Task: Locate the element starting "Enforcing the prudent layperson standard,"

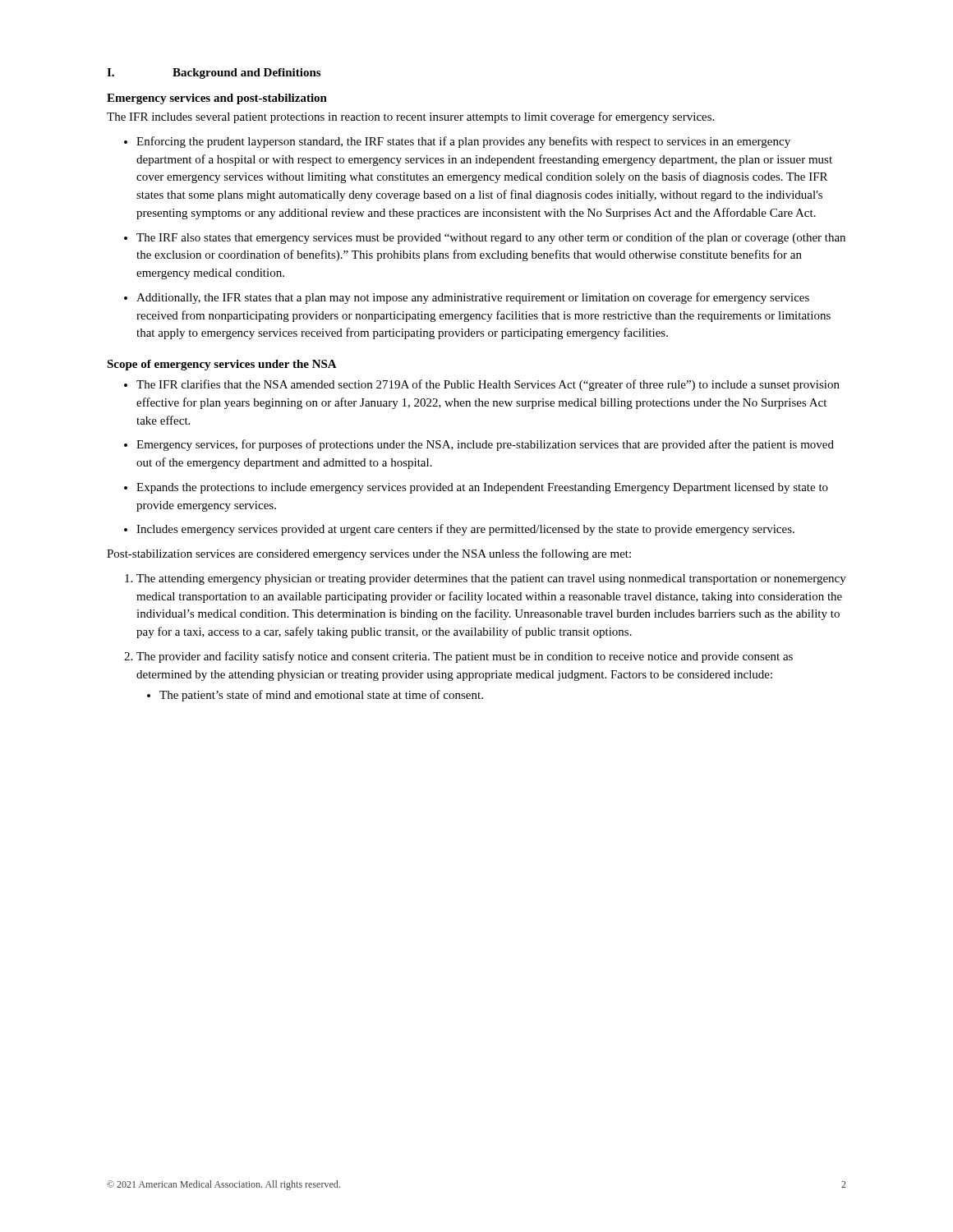Action: (x=484, y=177)
